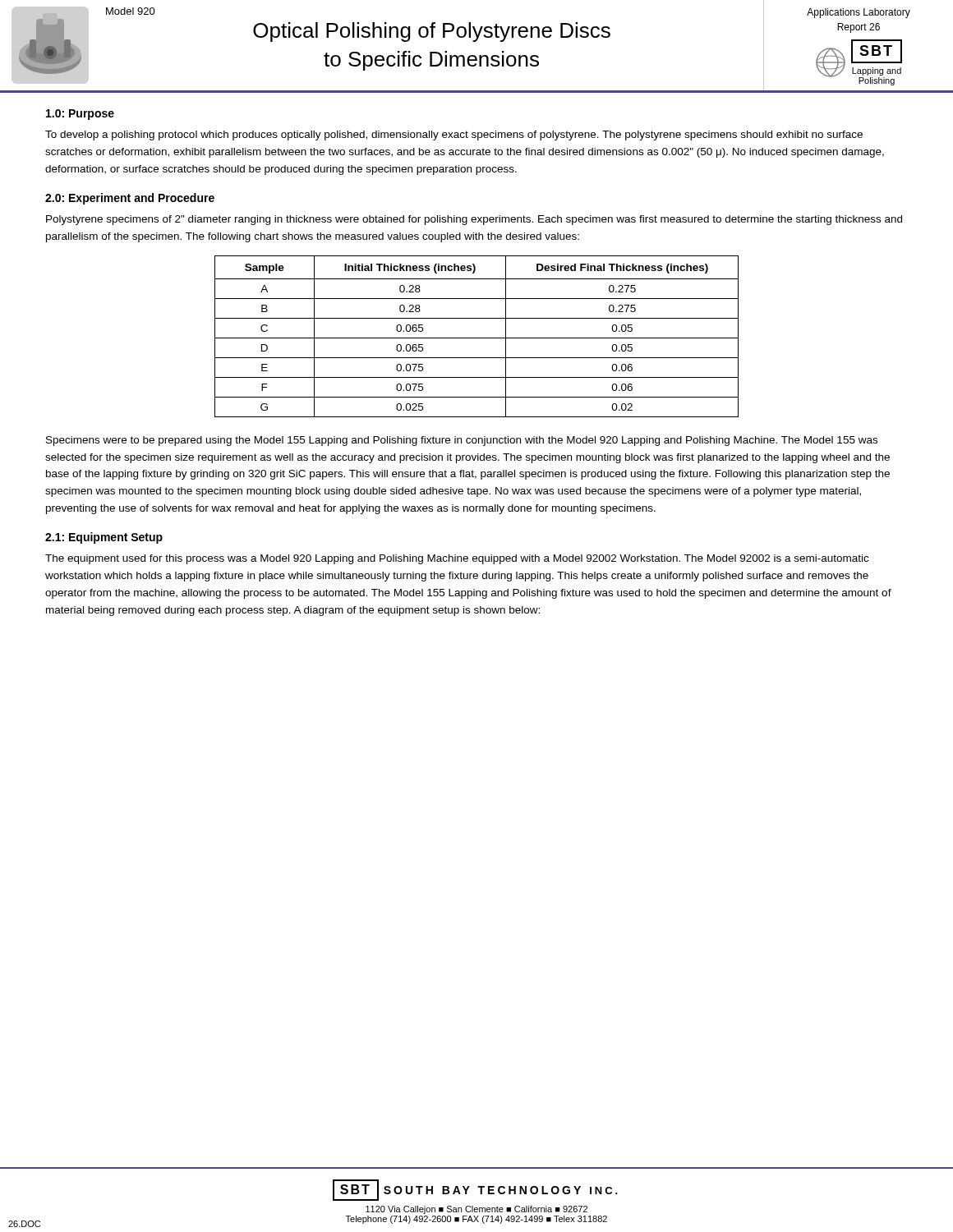Locate the text block that says "Polystyrene specimens of 2" diameter ranging in"

click(x=474, y=227)
